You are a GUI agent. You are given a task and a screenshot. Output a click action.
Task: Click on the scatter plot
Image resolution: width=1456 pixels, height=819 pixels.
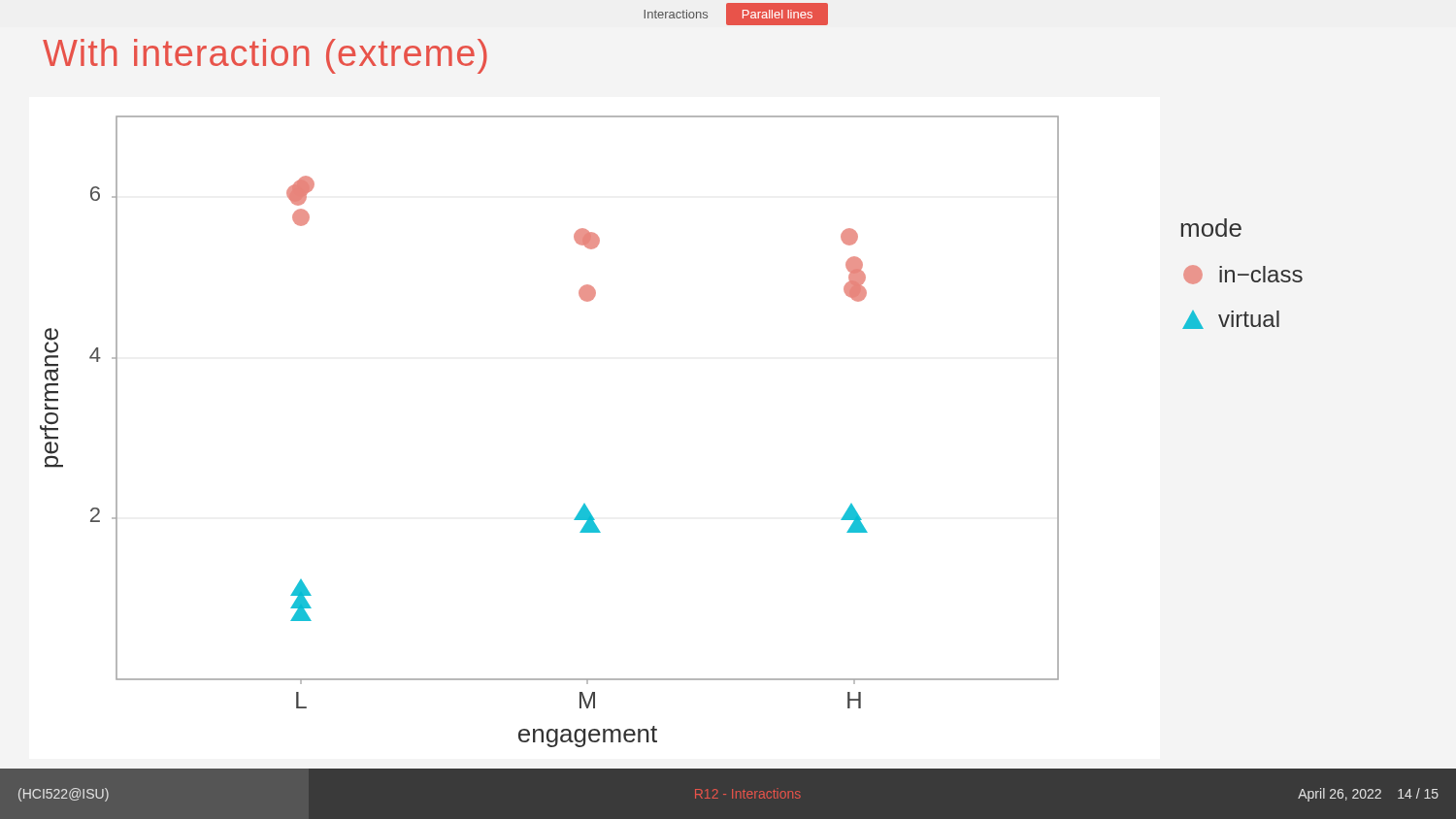tap(595, 428)
